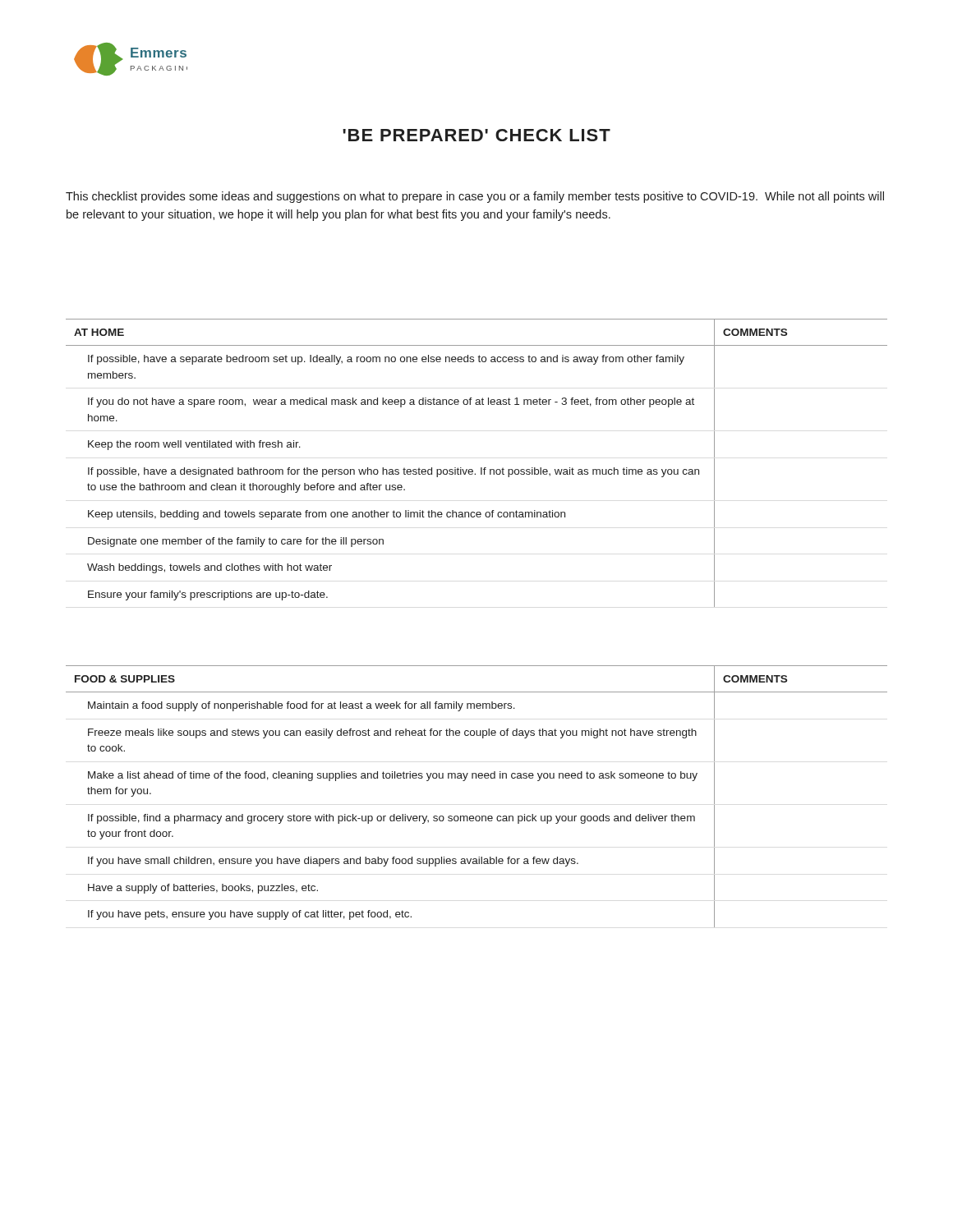Find the logo

point(127,61)
